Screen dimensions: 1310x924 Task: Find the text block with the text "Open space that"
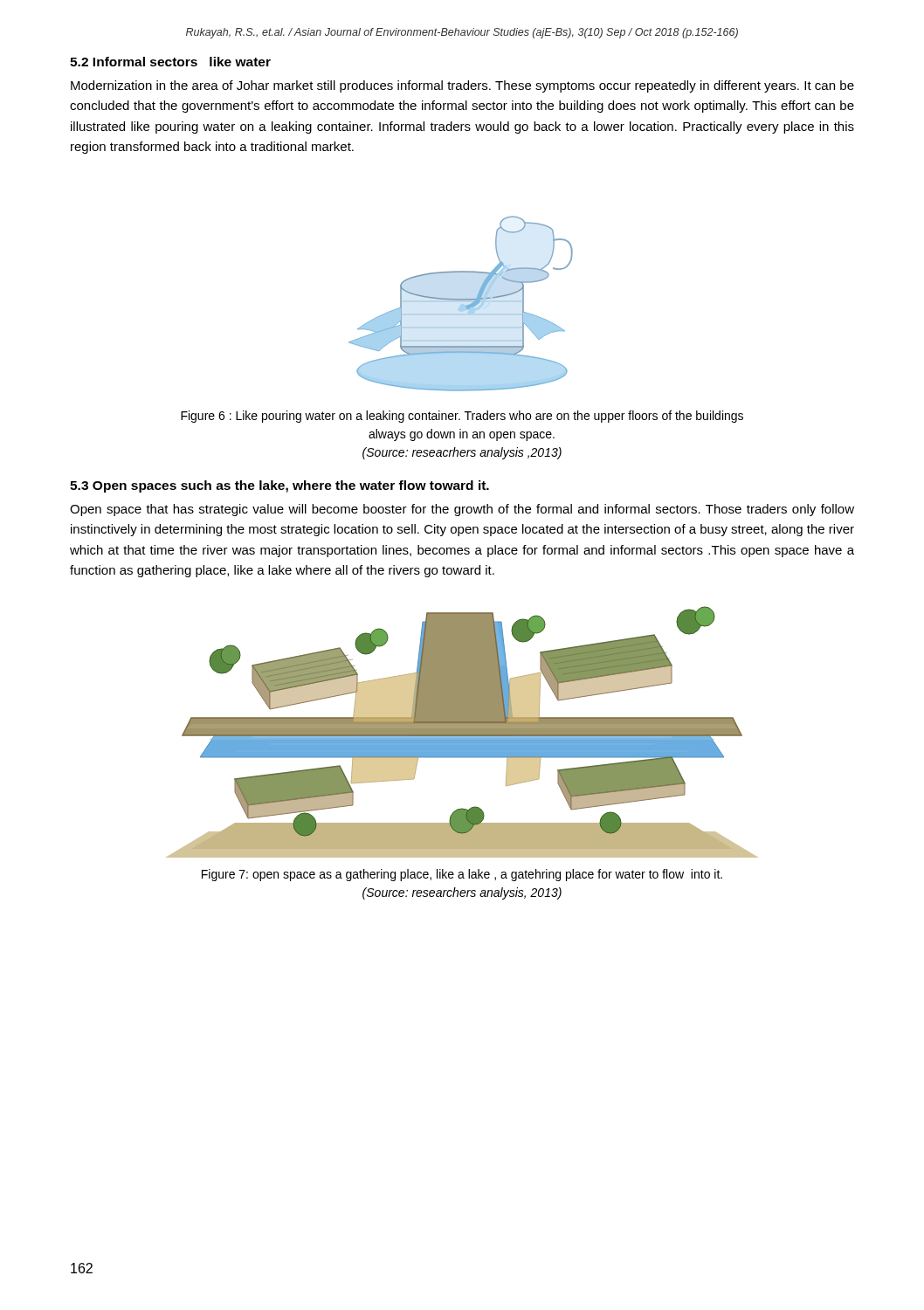click(x=462, y=539)
